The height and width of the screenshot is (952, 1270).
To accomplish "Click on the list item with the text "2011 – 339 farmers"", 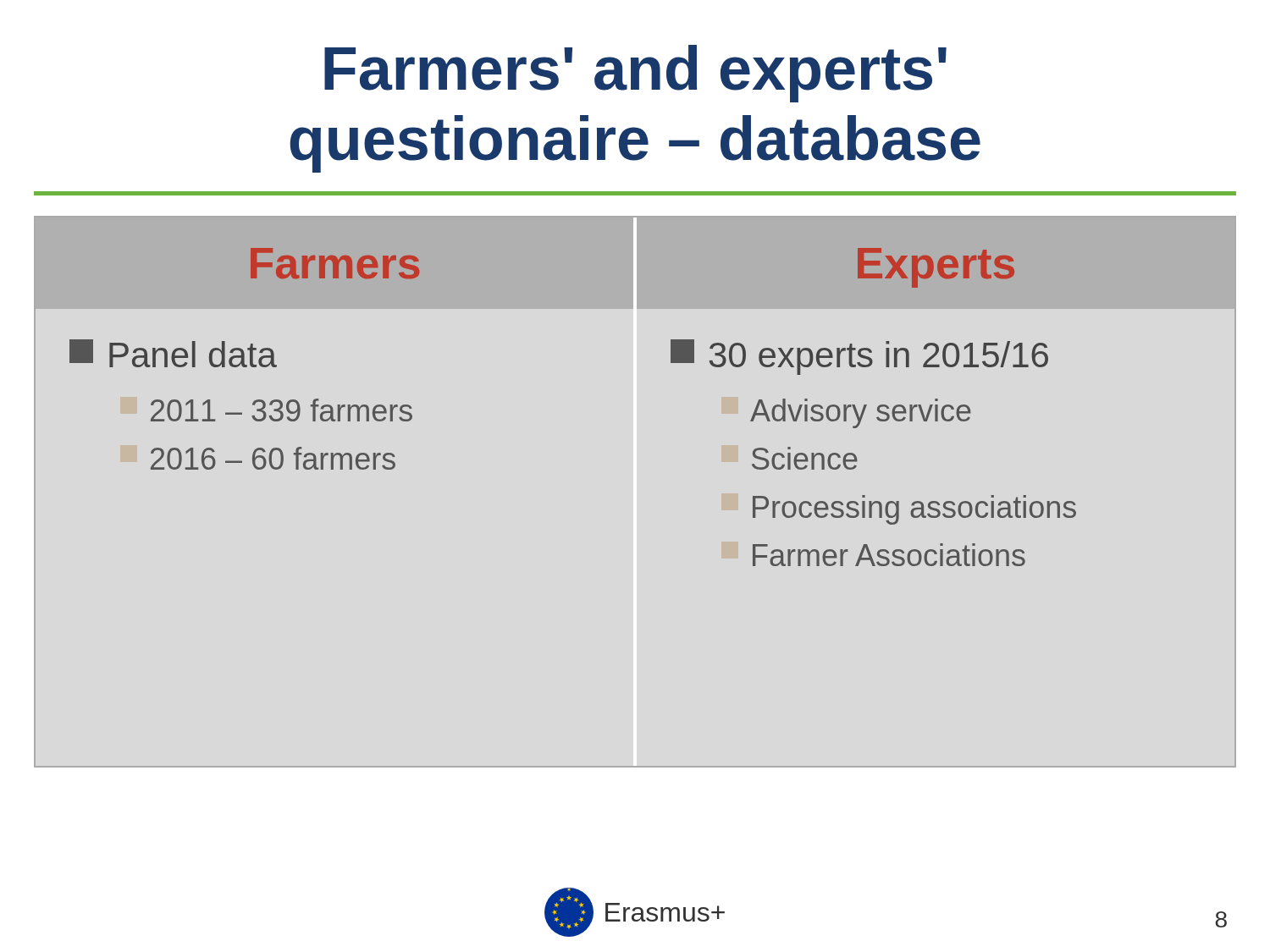I will coord(267,411).
